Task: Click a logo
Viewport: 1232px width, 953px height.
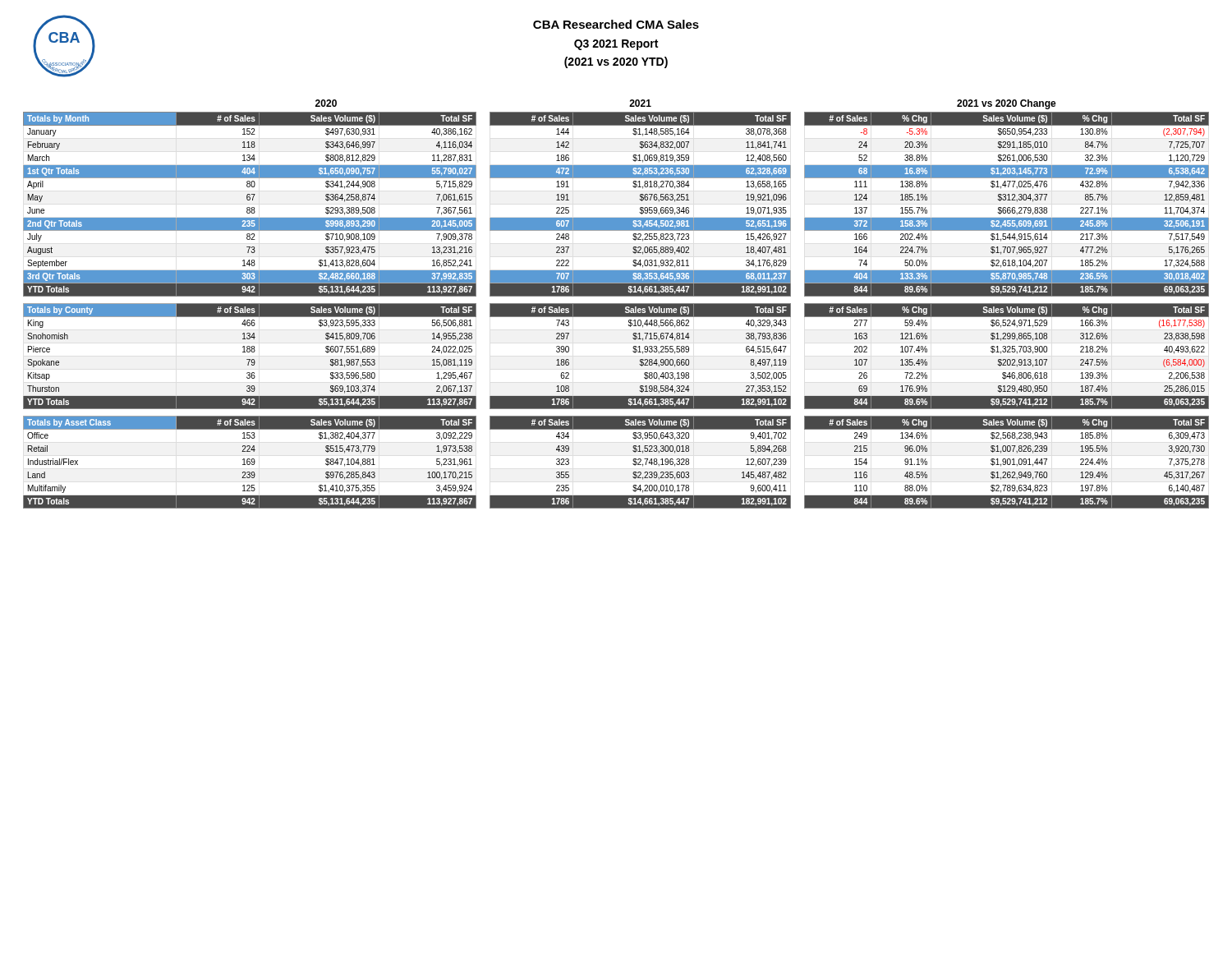Action: point(78,50)
